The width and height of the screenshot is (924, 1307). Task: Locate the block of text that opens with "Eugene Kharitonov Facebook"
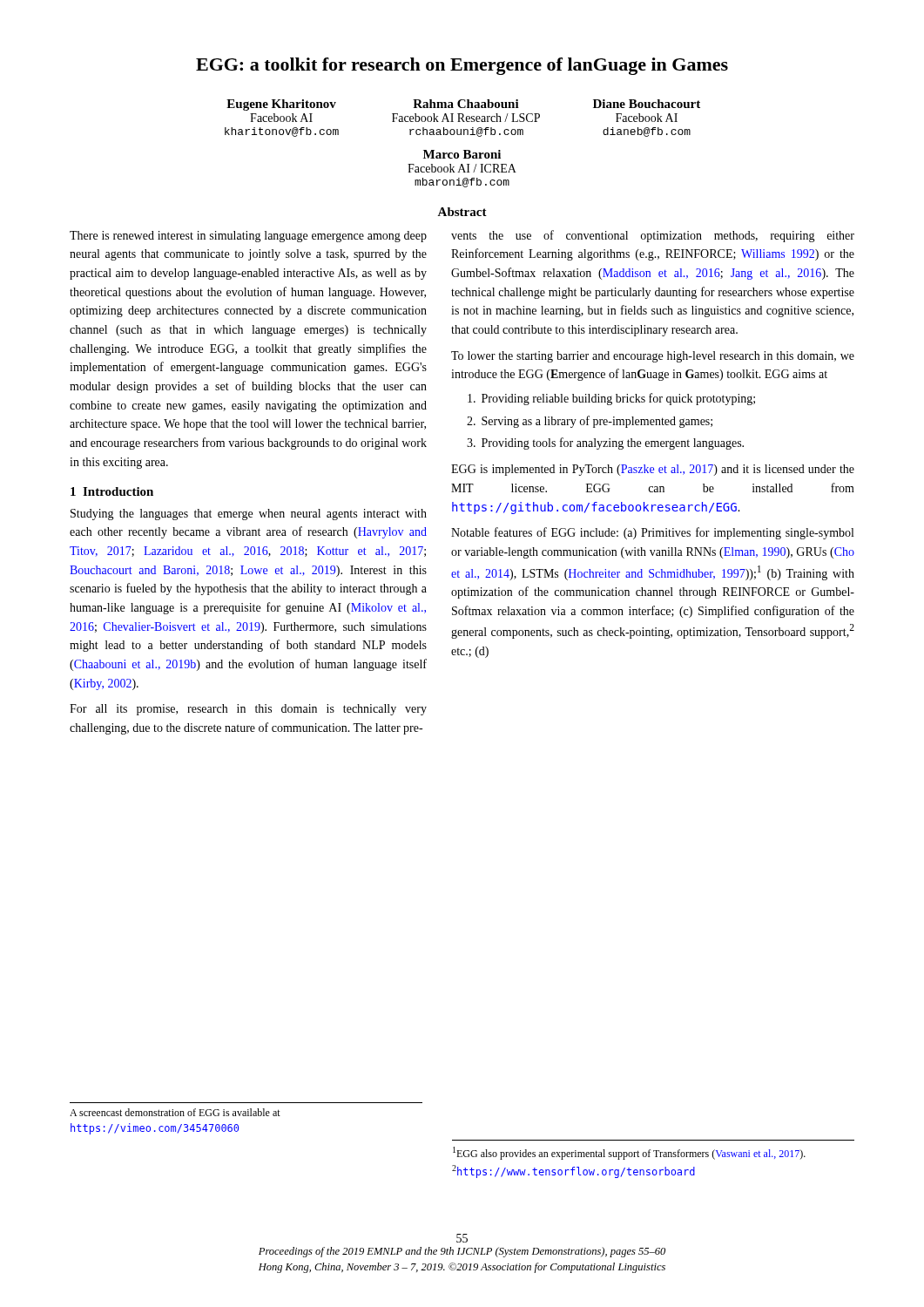pyautogui.click(x=281, y=117)
